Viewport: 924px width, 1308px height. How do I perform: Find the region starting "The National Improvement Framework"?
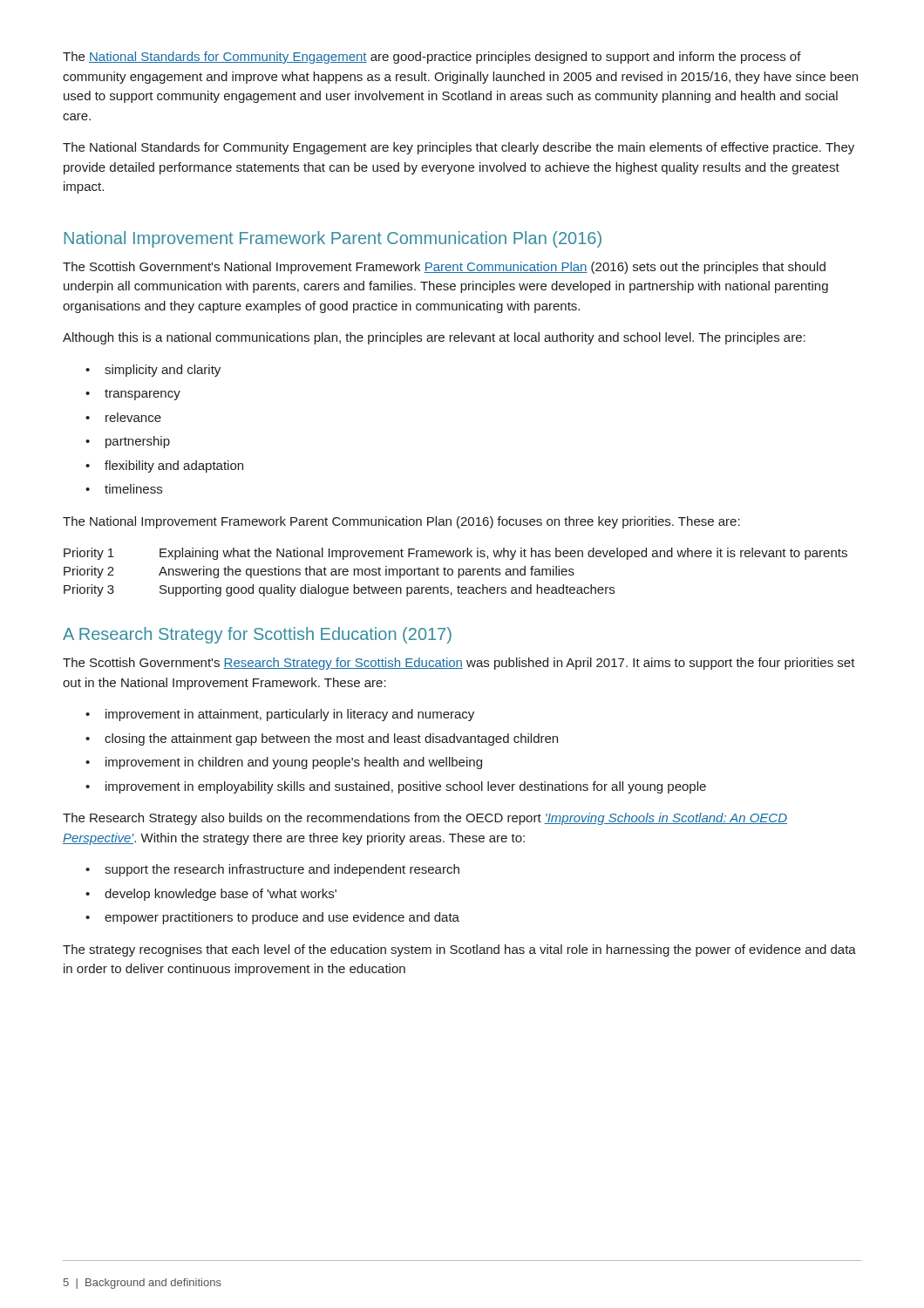(402, 521)
